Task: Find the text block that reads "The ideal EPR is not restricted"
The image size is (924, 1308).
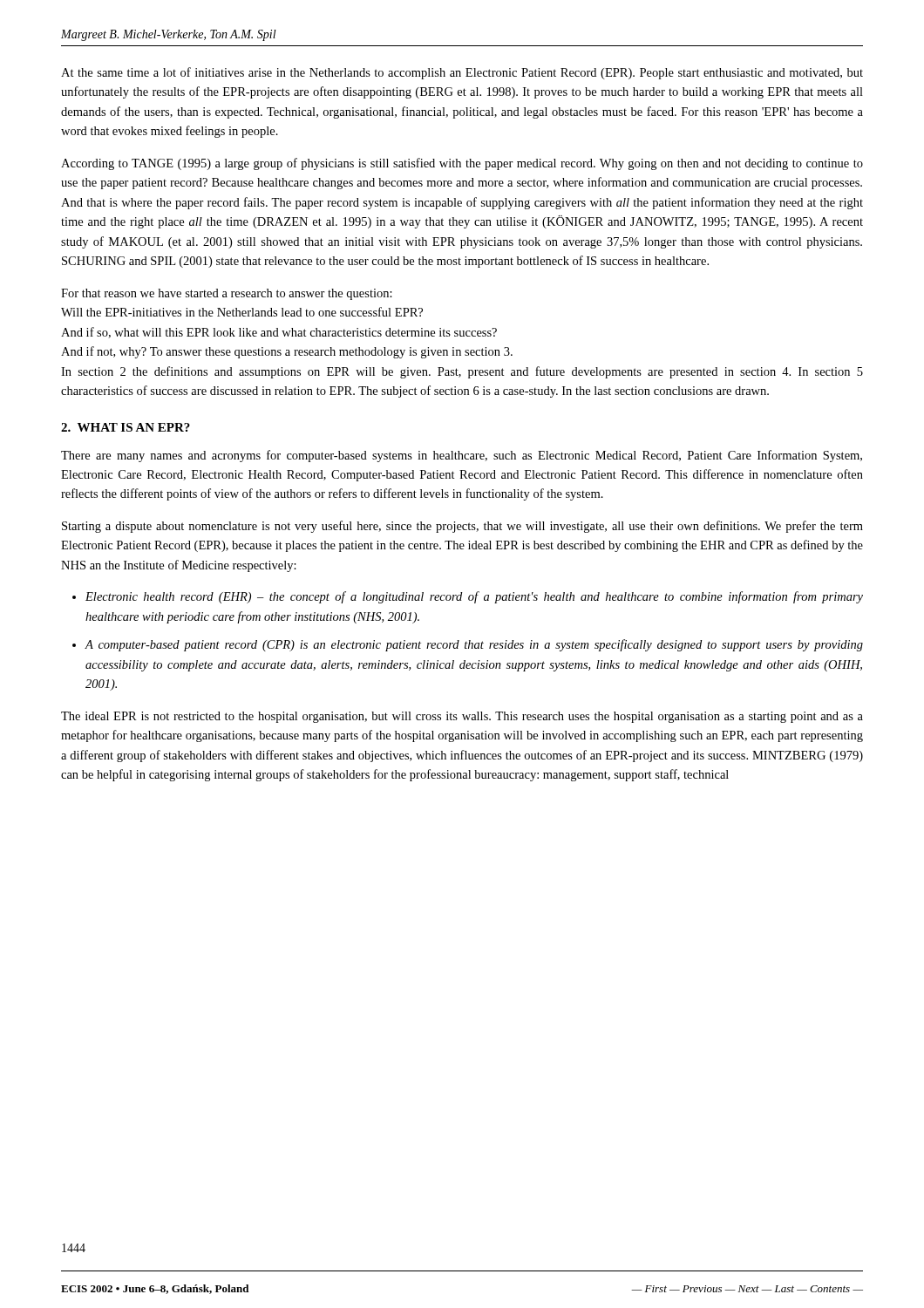Action: (x=462, y=745)
